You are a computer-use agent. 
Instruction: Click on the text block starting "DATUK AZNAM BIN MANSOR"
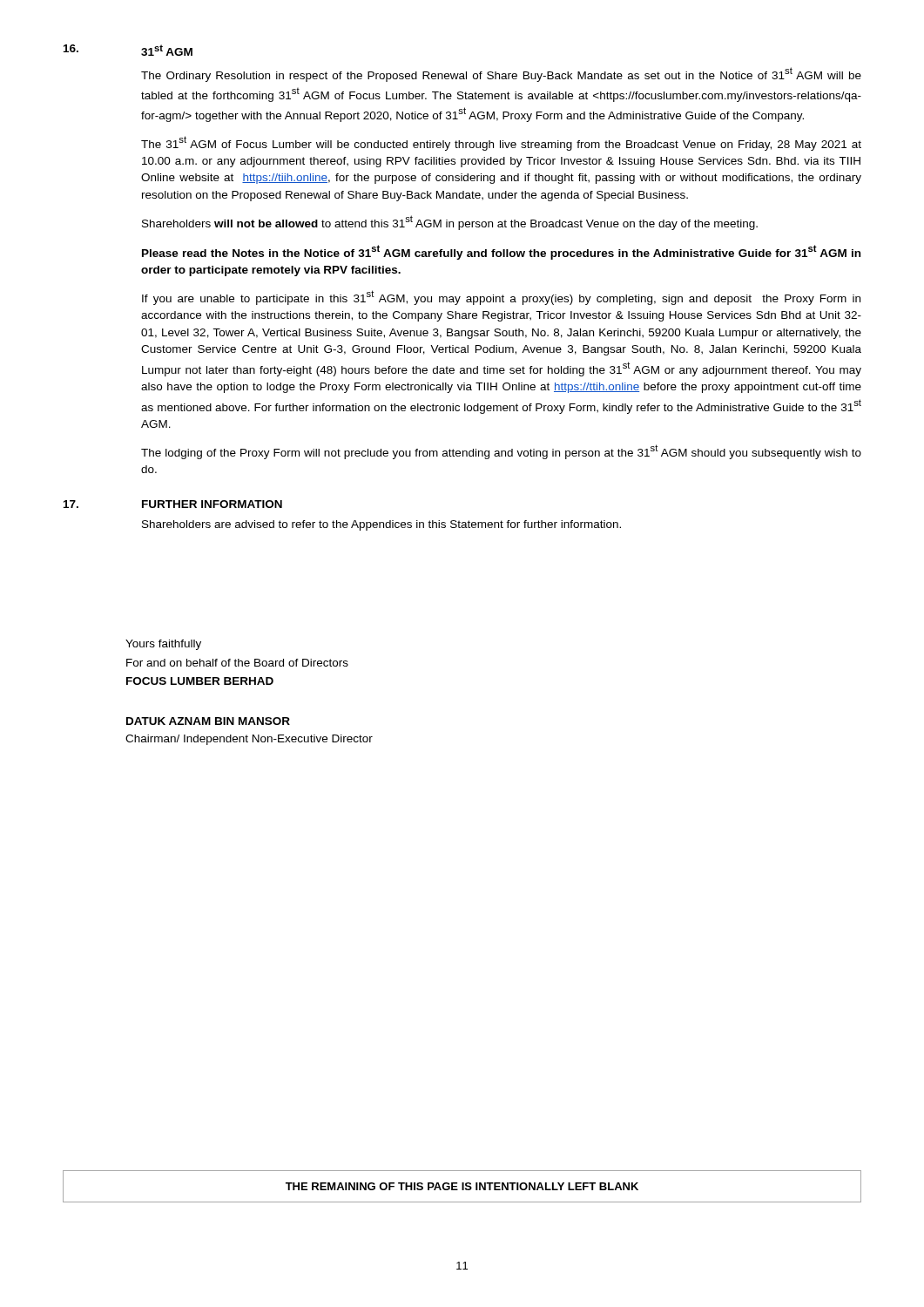(x=249, y=730)
